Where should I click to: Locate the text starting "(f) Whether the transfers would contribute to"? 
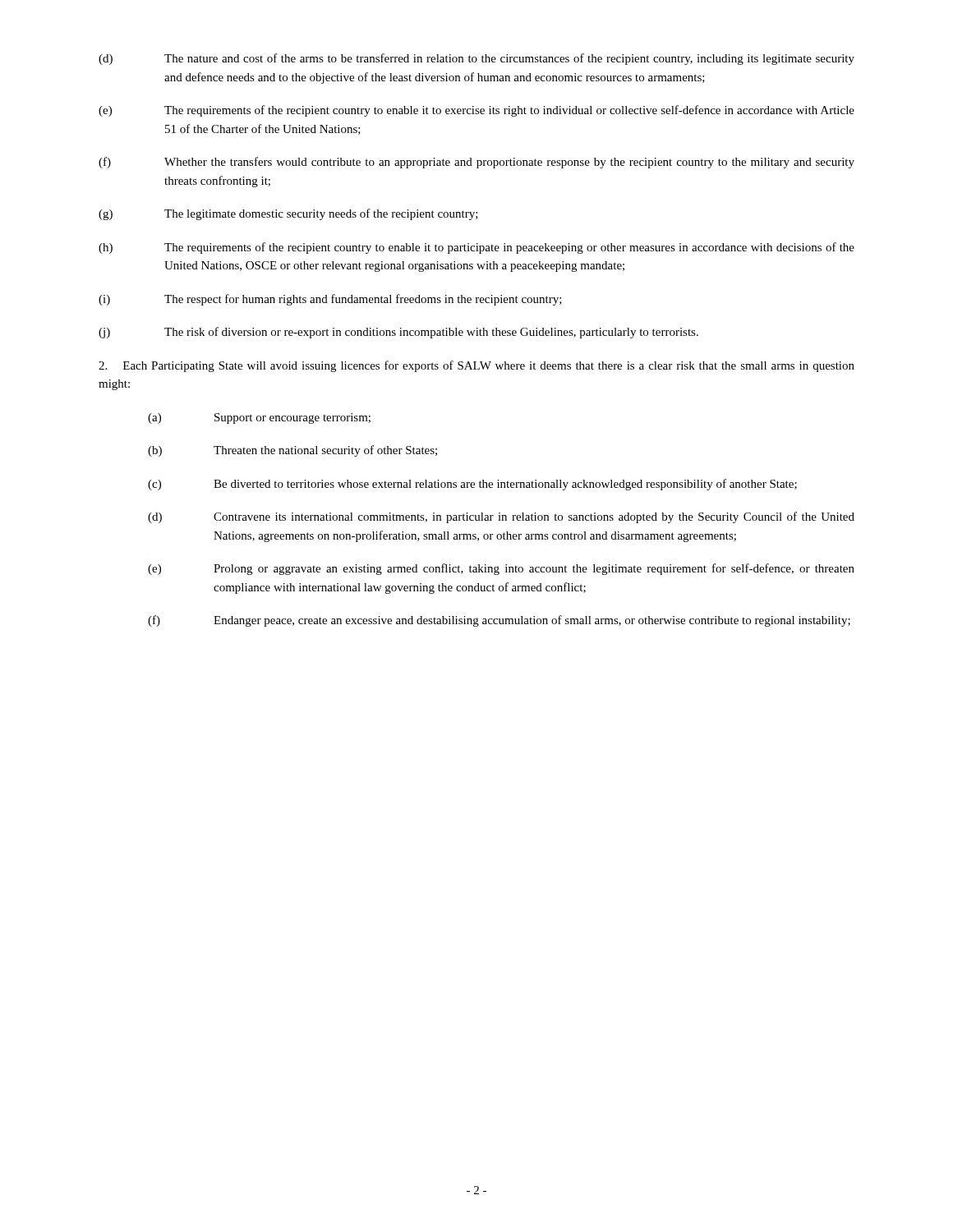coord(476,171)
